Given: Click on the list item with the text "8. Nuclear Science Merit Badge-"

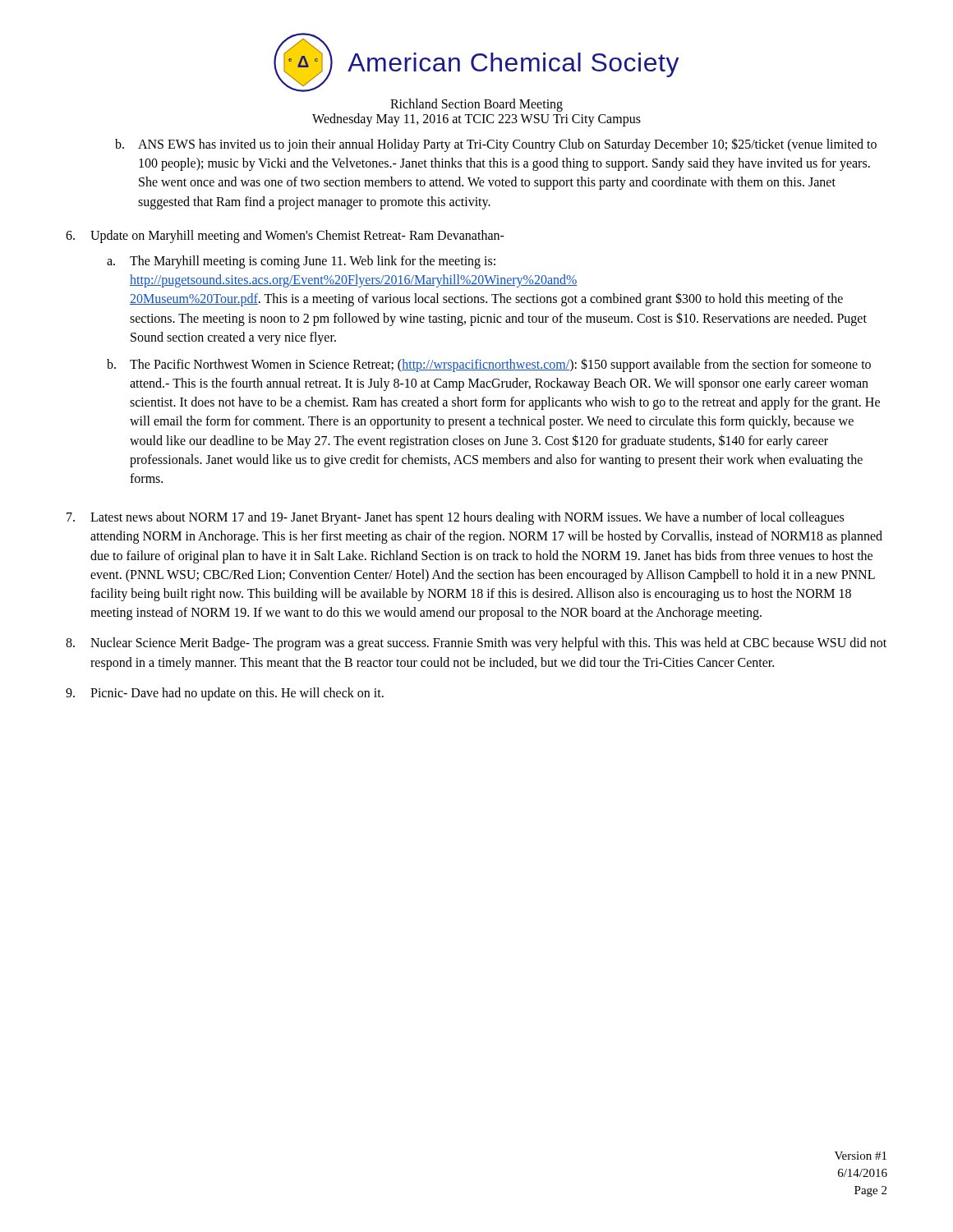Looking at the screenshot, I should 476,653.
